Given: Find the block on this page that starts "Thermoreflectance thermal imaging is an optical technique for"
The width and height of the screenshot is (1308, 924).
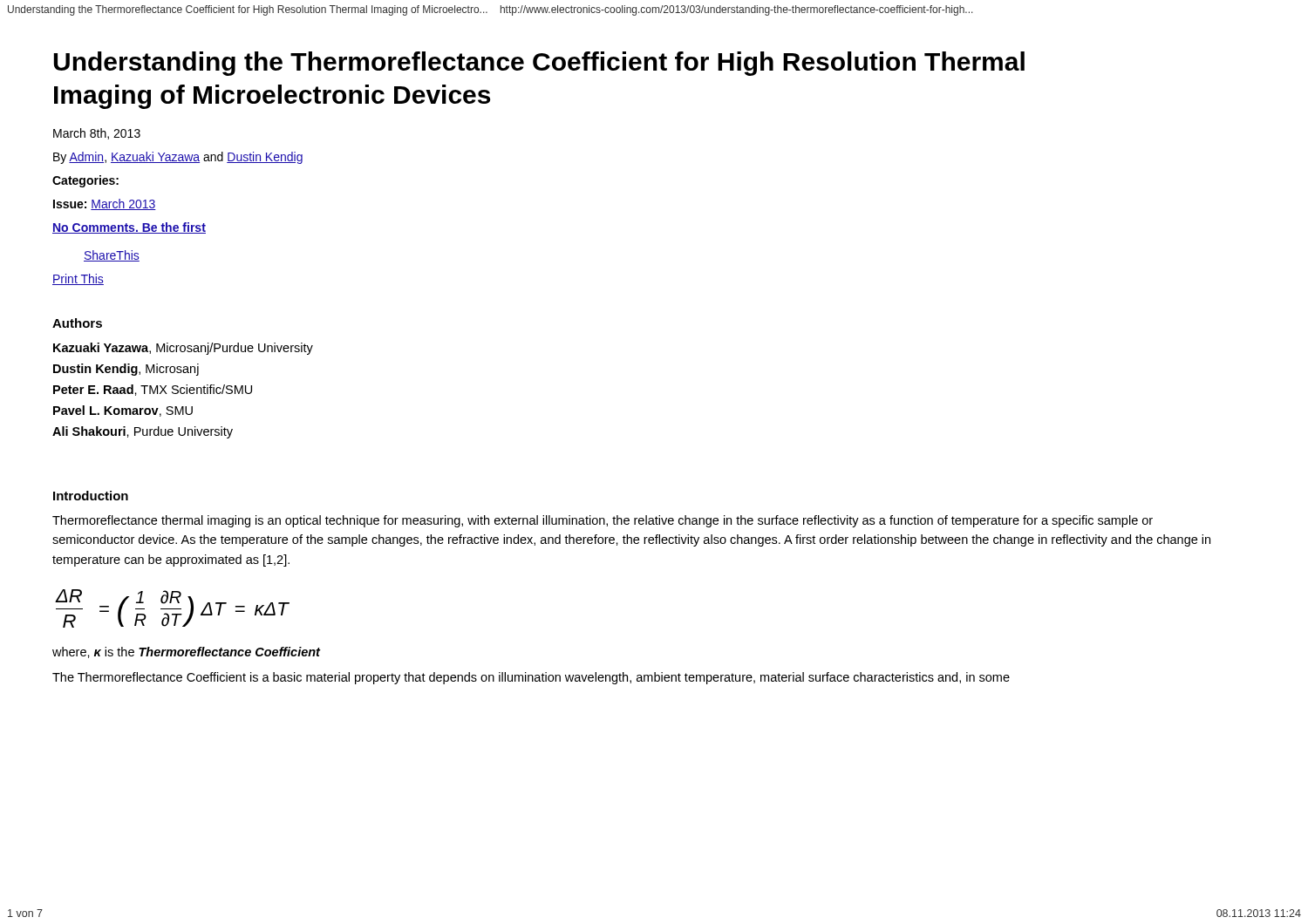Looking at the screenshot, I should (632, 540).
